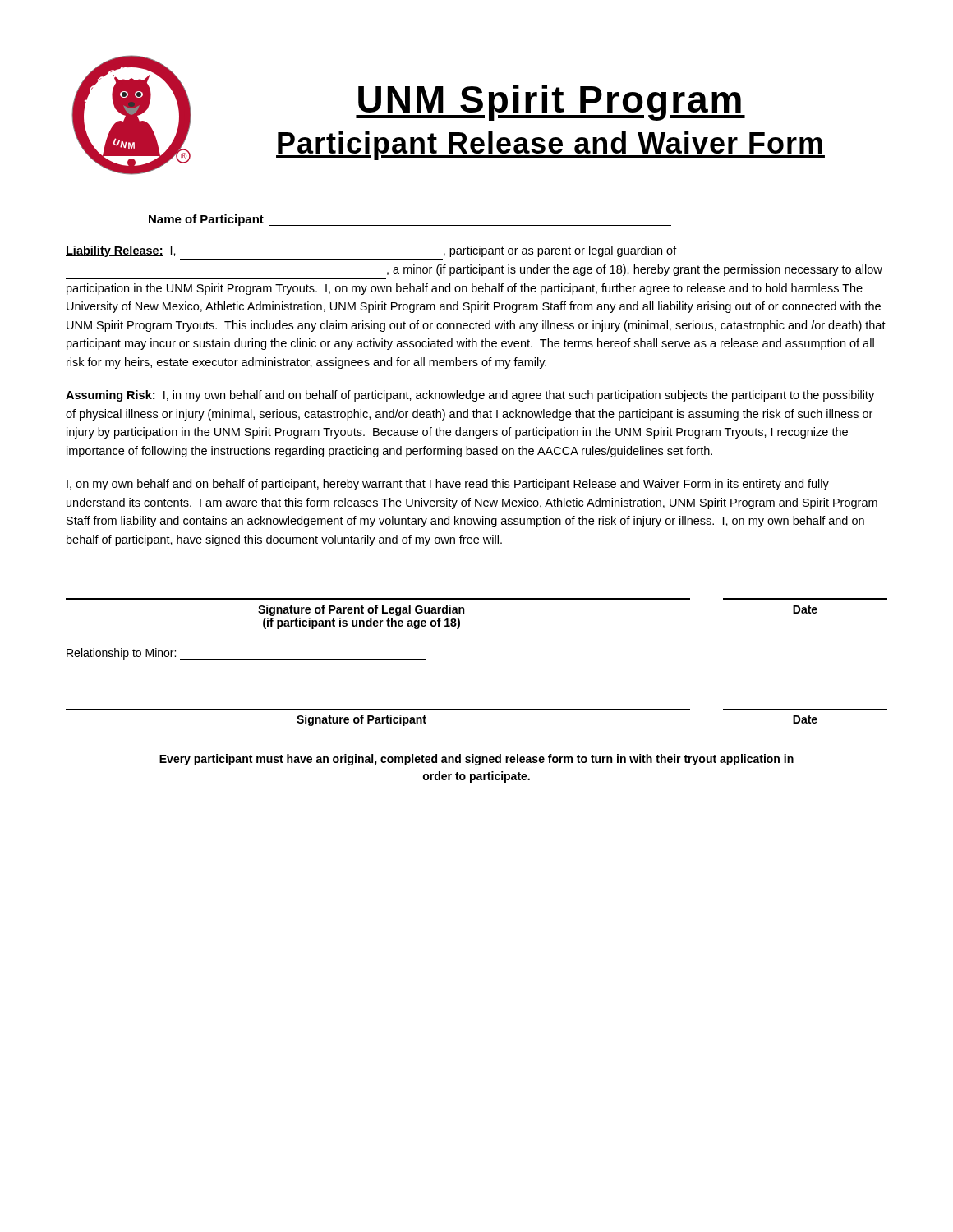Click on the passage starting "Signature of Parent"

pos(361,616)
